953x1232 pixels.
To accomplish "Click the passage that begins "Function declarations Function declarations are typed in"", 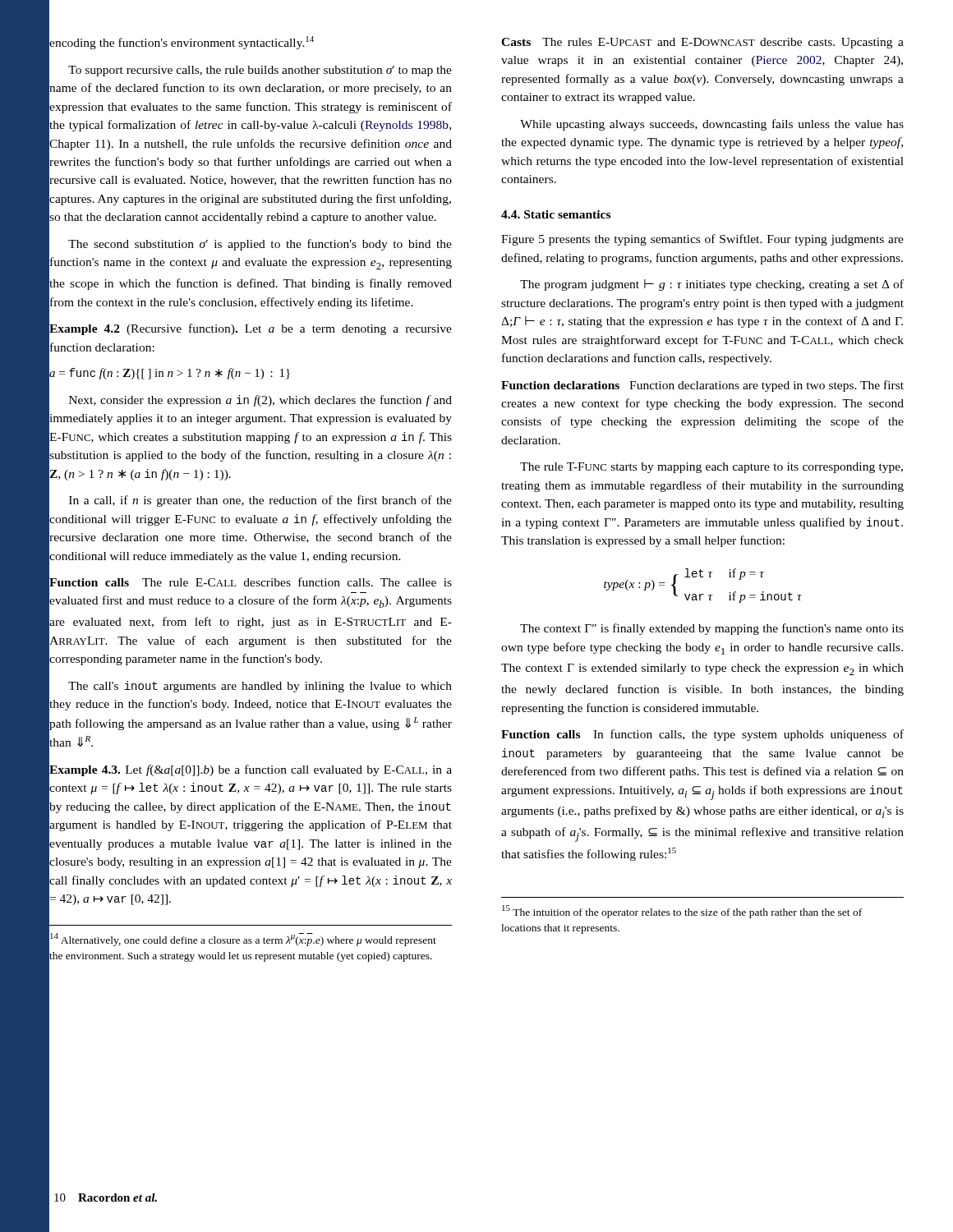I will click(702, 413).
